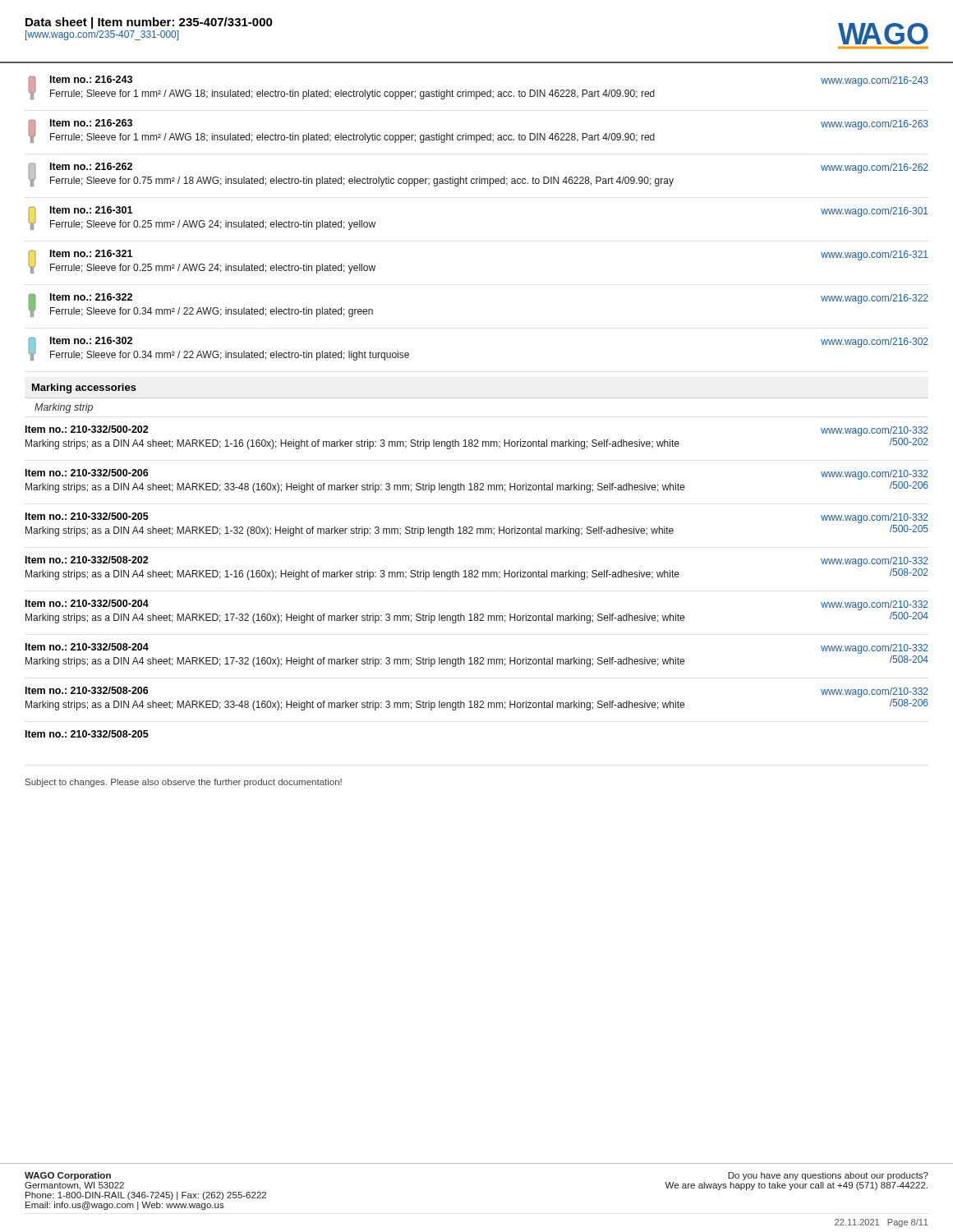
Task: Find the block on this page that starts "Subject to changes."
Action: [184, 782]
